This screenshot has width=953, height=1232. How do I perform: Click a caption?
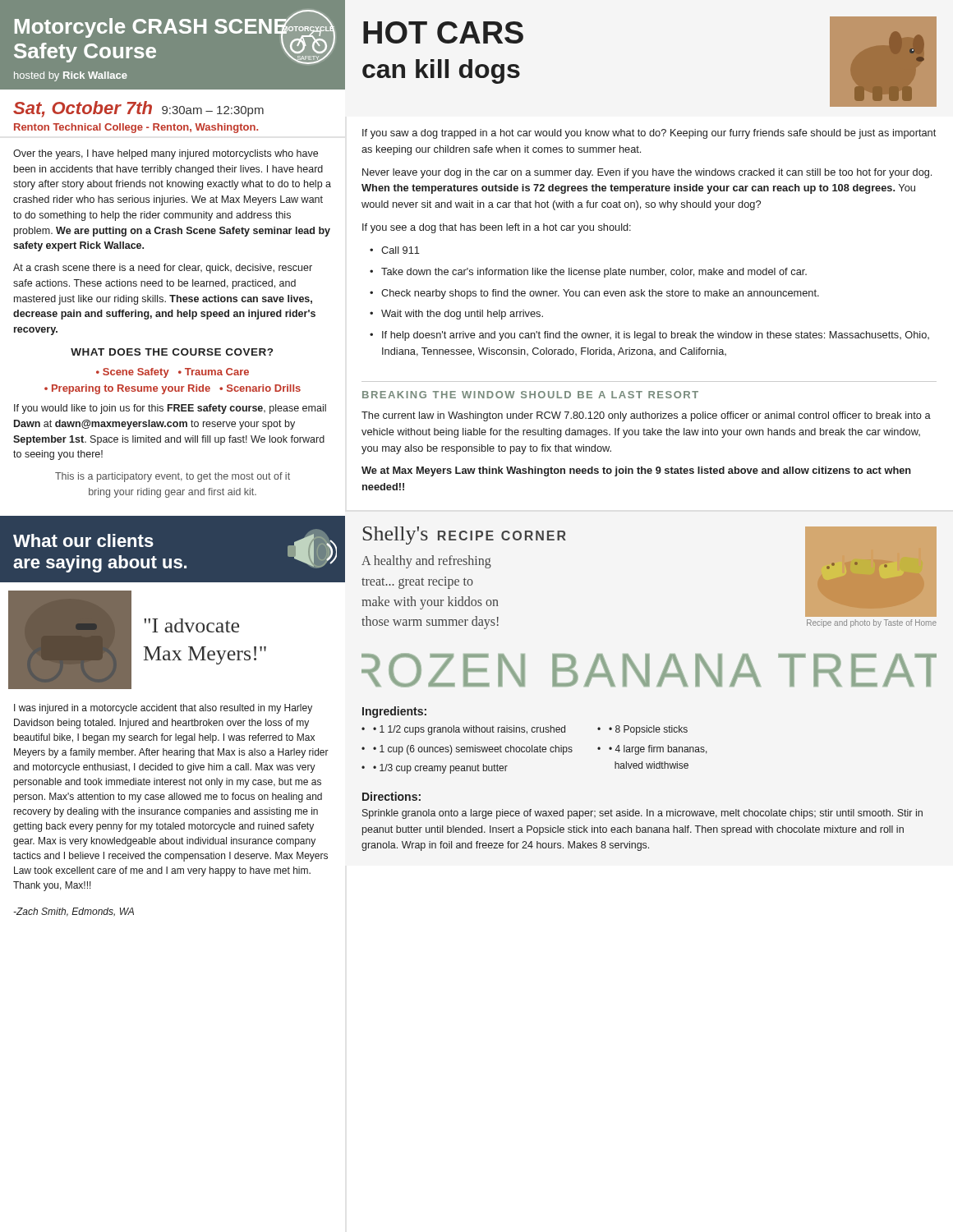(871, 623)
